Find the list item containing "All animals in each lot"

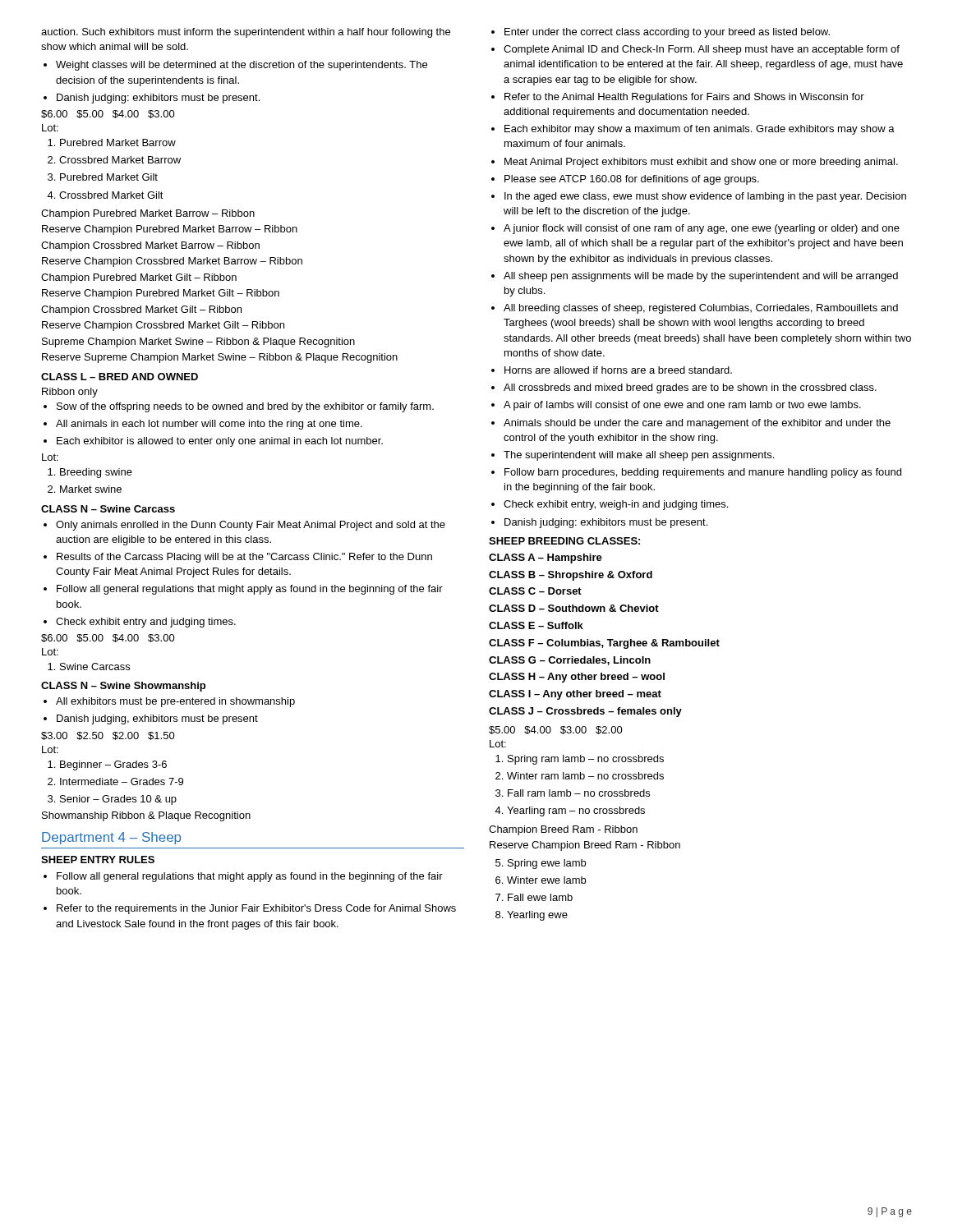tap(209, 423)
